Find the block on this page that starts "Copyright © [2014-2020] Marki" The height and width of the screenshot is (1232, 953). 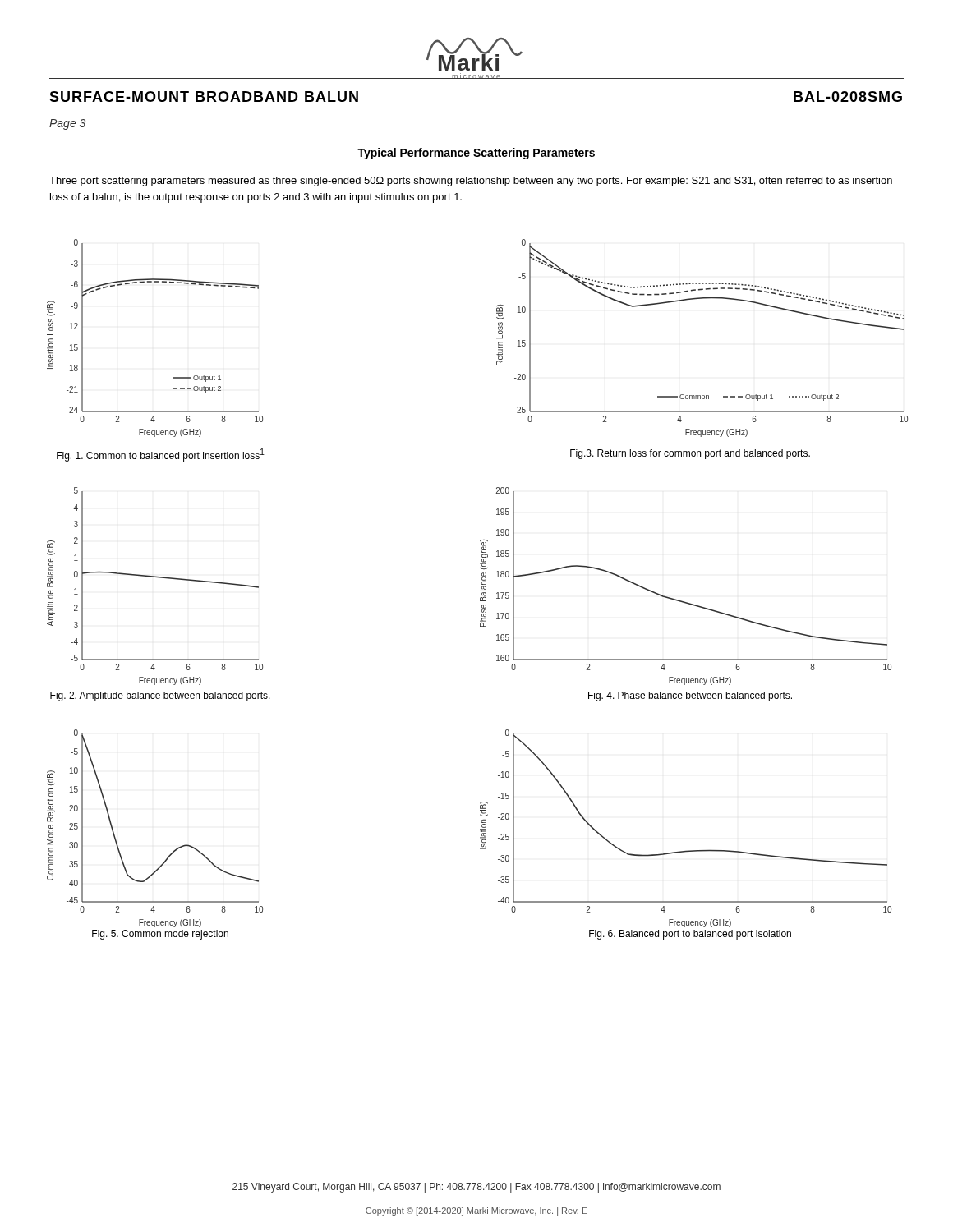(x=476, y=1211)
